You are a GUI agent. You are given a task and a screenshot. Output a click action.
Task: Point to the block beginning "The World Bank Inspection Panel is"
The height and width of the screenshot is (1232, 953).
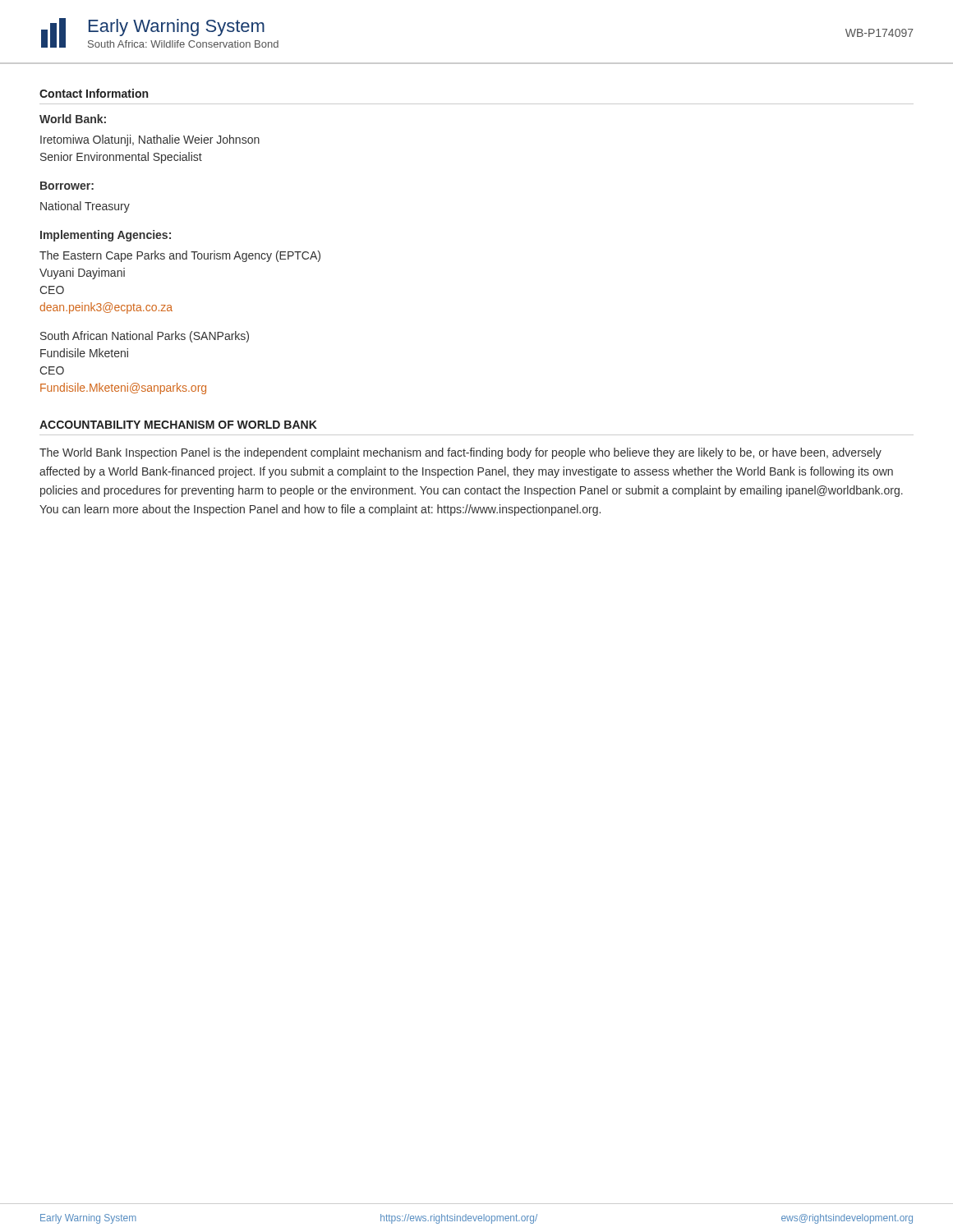tap(471, 481)
